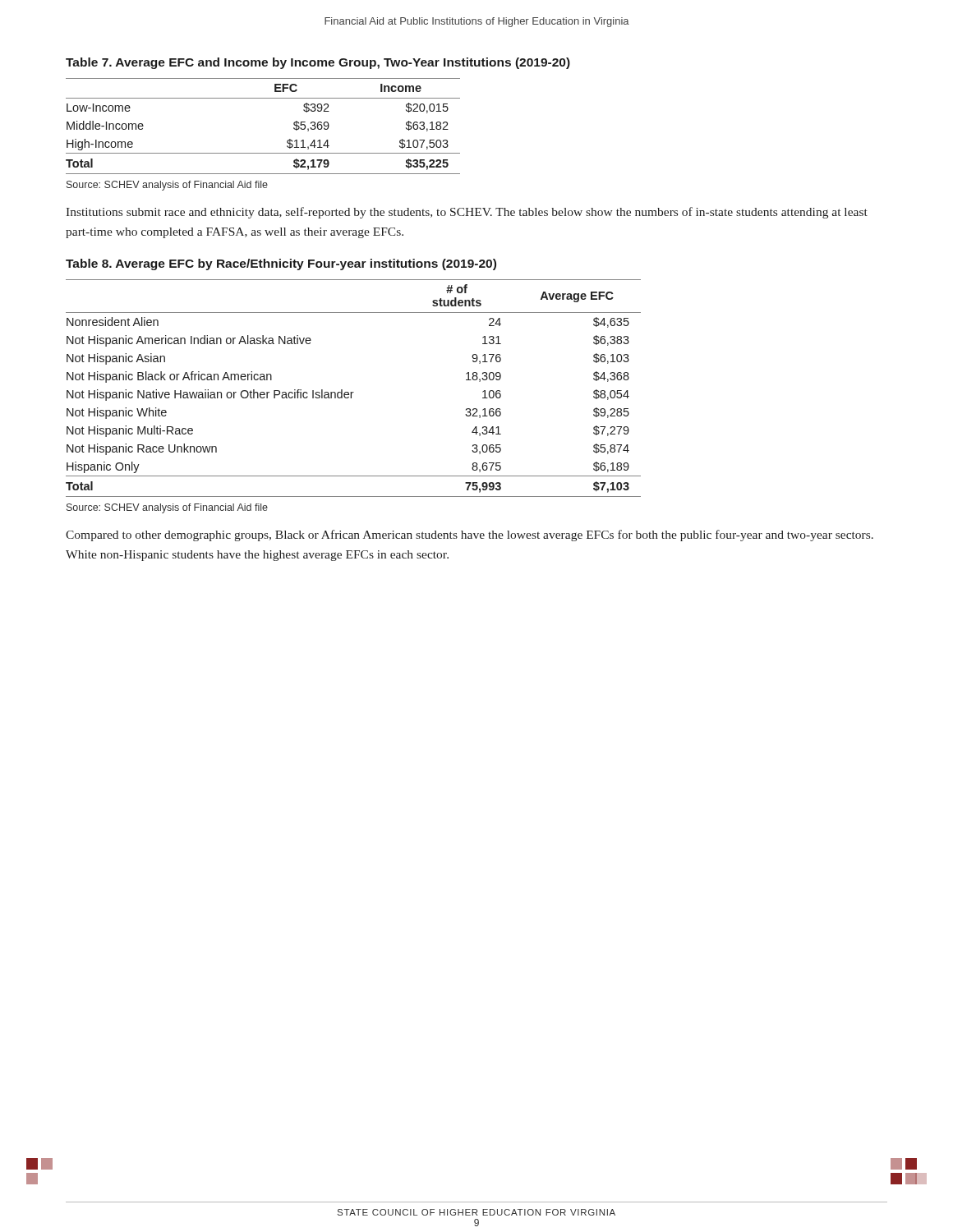Select the text starting "Institutions submit race and ethnicity data,"
The image size is (953, 1232).
point(467,221)
